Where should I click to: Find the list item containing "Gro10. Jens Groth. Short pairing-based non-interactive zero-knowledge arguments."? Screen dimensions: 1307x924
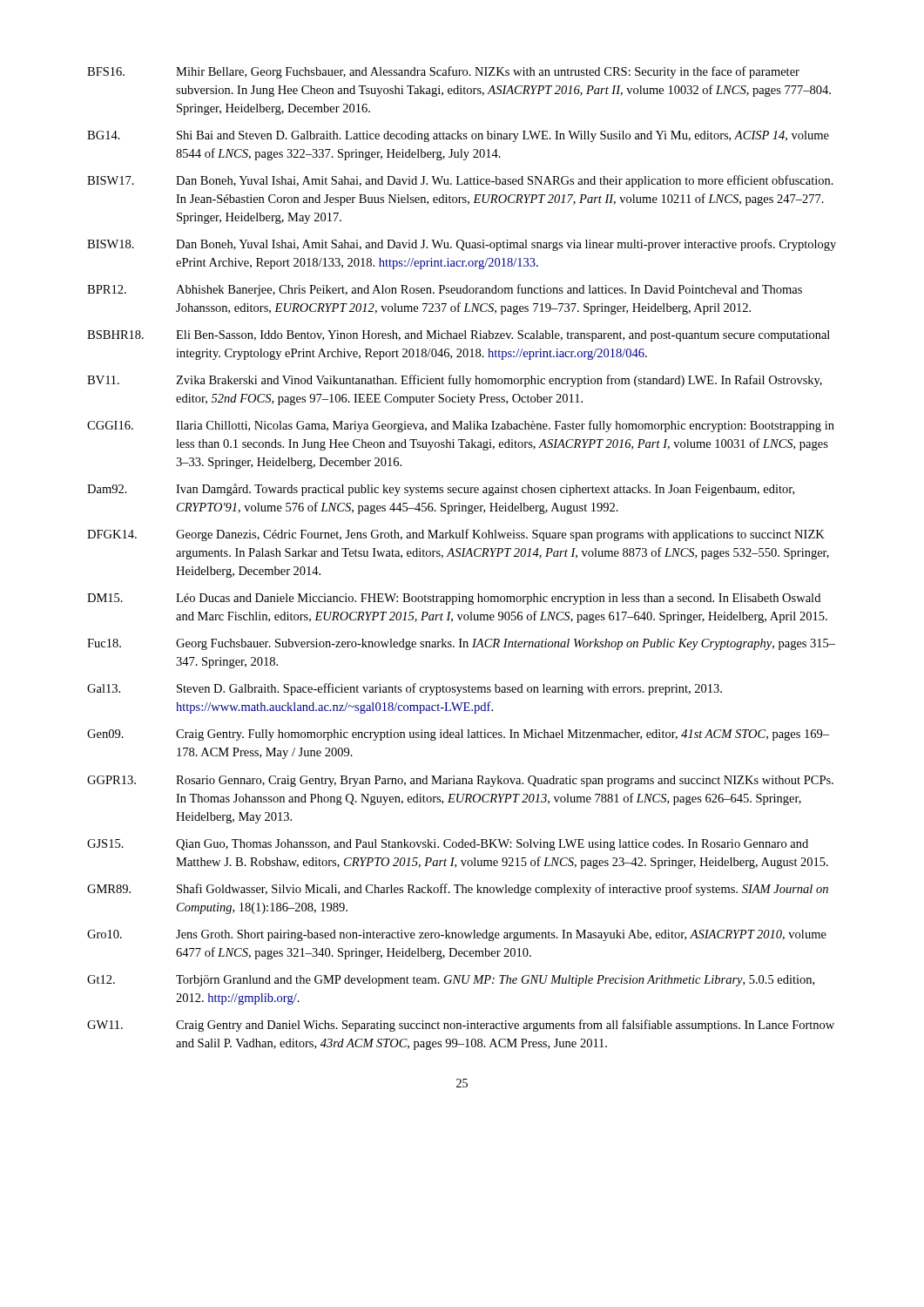[x=462, y=943]
